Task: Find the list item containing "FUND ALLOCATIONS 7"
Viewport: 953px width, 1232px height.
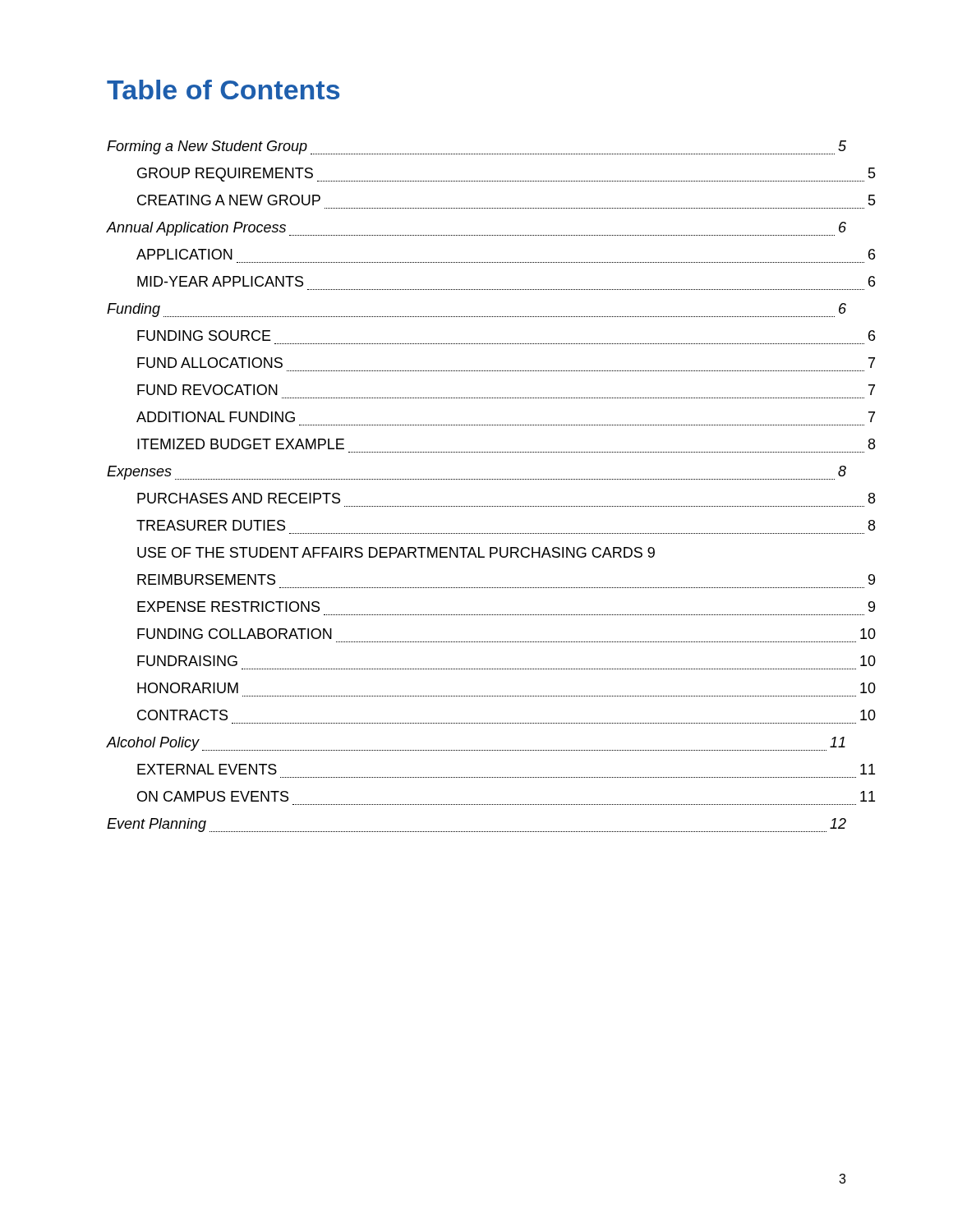Action: tap(506, 363)
